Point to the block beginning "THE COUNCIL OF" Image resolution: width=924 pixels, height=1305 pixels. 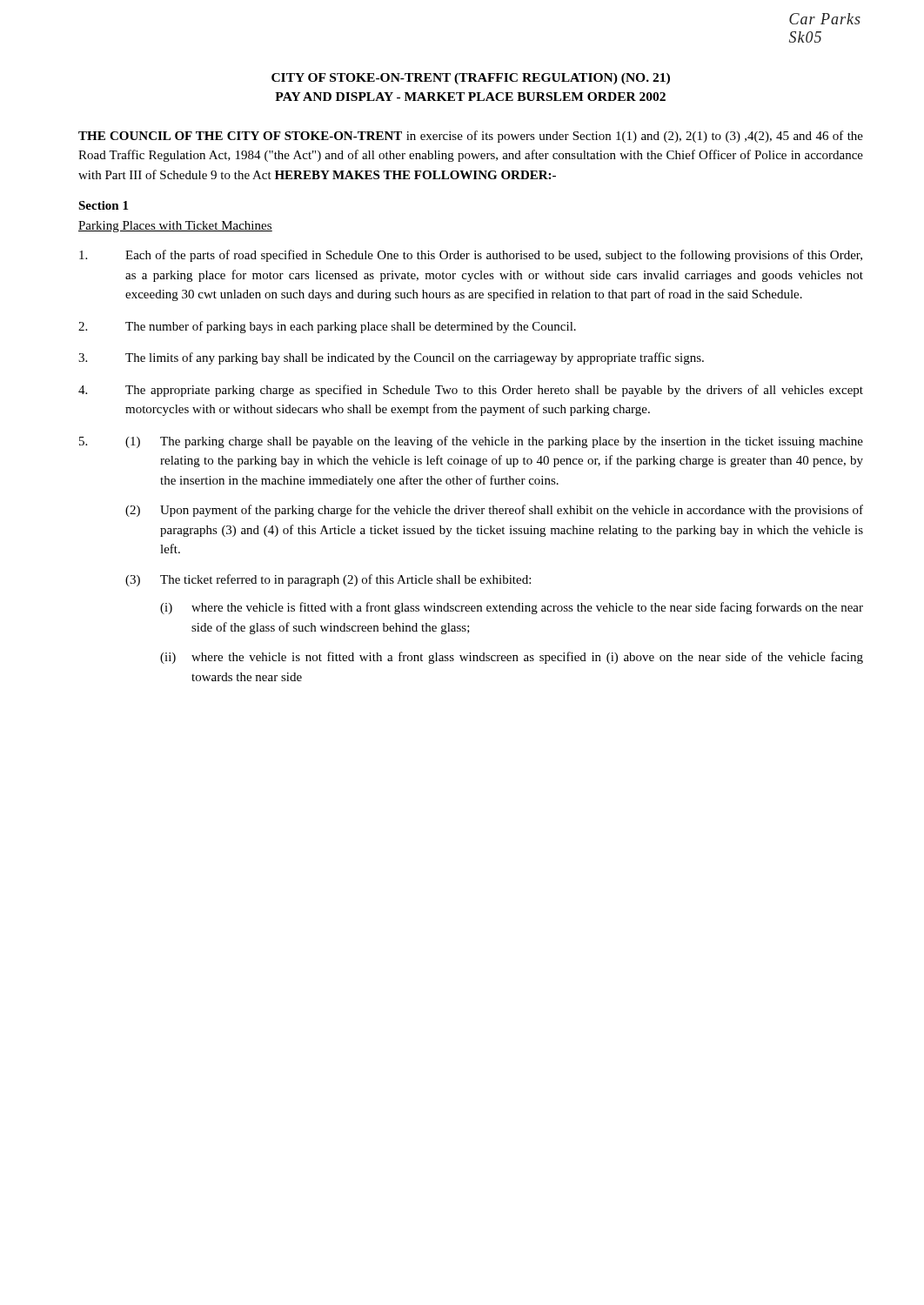[471, 155]
